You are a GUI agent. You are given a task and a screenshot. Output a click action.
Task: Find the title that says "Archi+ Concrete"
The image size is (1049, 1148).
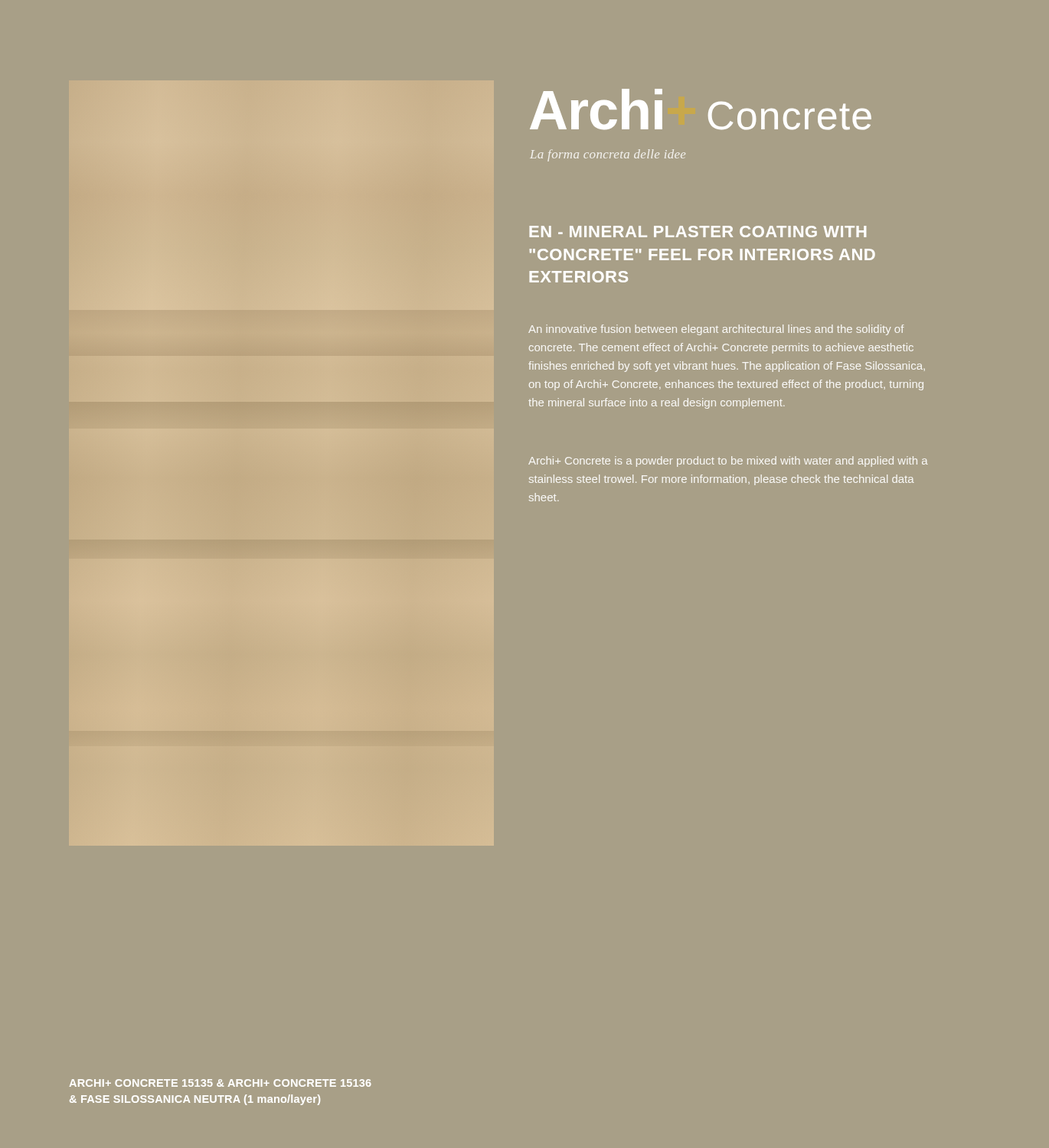[701, 110]
